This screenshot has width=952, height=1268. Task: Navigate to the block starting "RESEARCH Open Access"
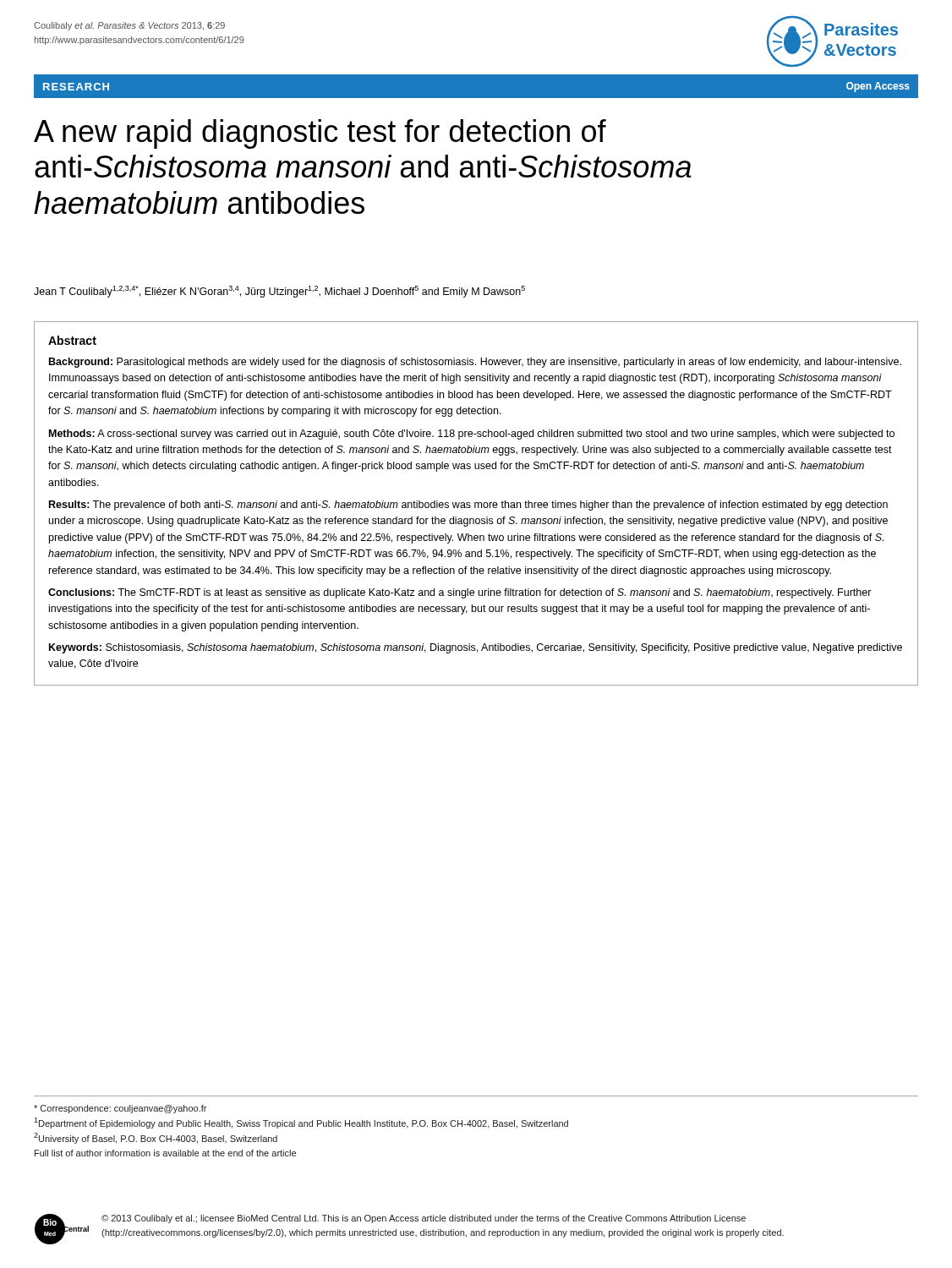[x=80, y=87]
